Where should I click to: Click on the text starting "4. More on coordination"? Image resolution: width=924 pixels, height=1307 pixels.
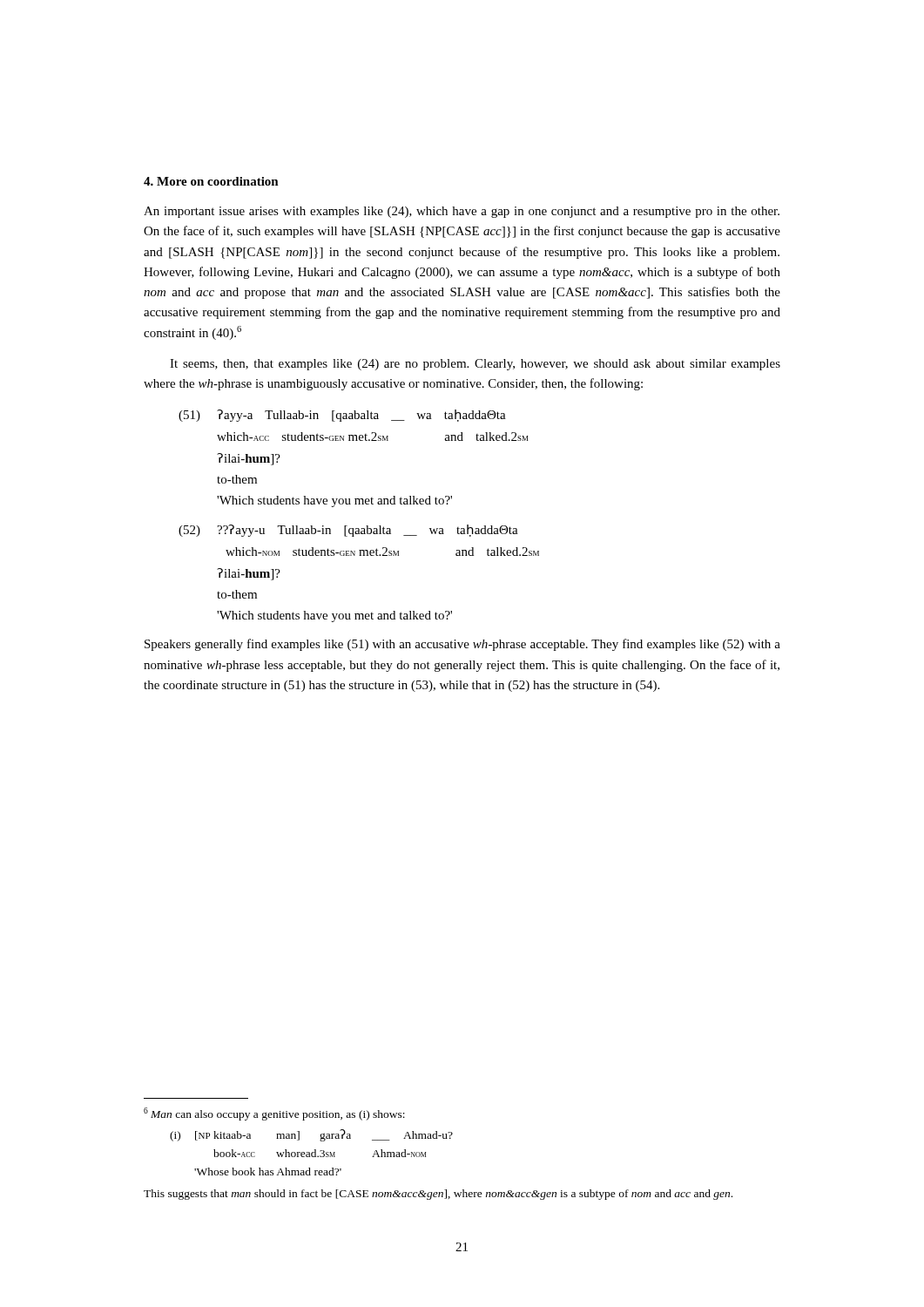click(x=211, y=181)
